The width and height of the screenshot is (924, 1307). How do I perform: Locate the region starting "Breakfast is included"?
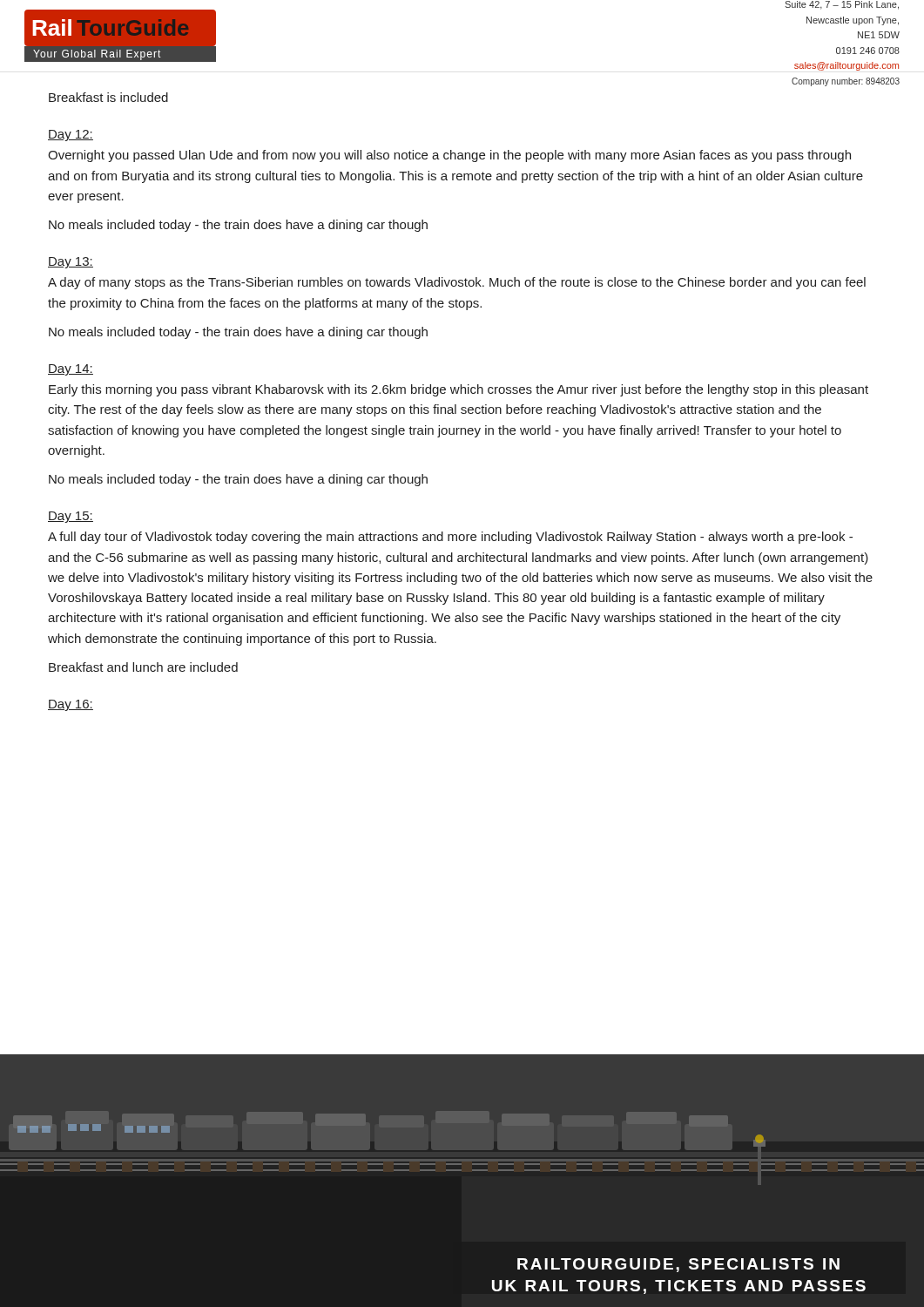click(108, 97)
